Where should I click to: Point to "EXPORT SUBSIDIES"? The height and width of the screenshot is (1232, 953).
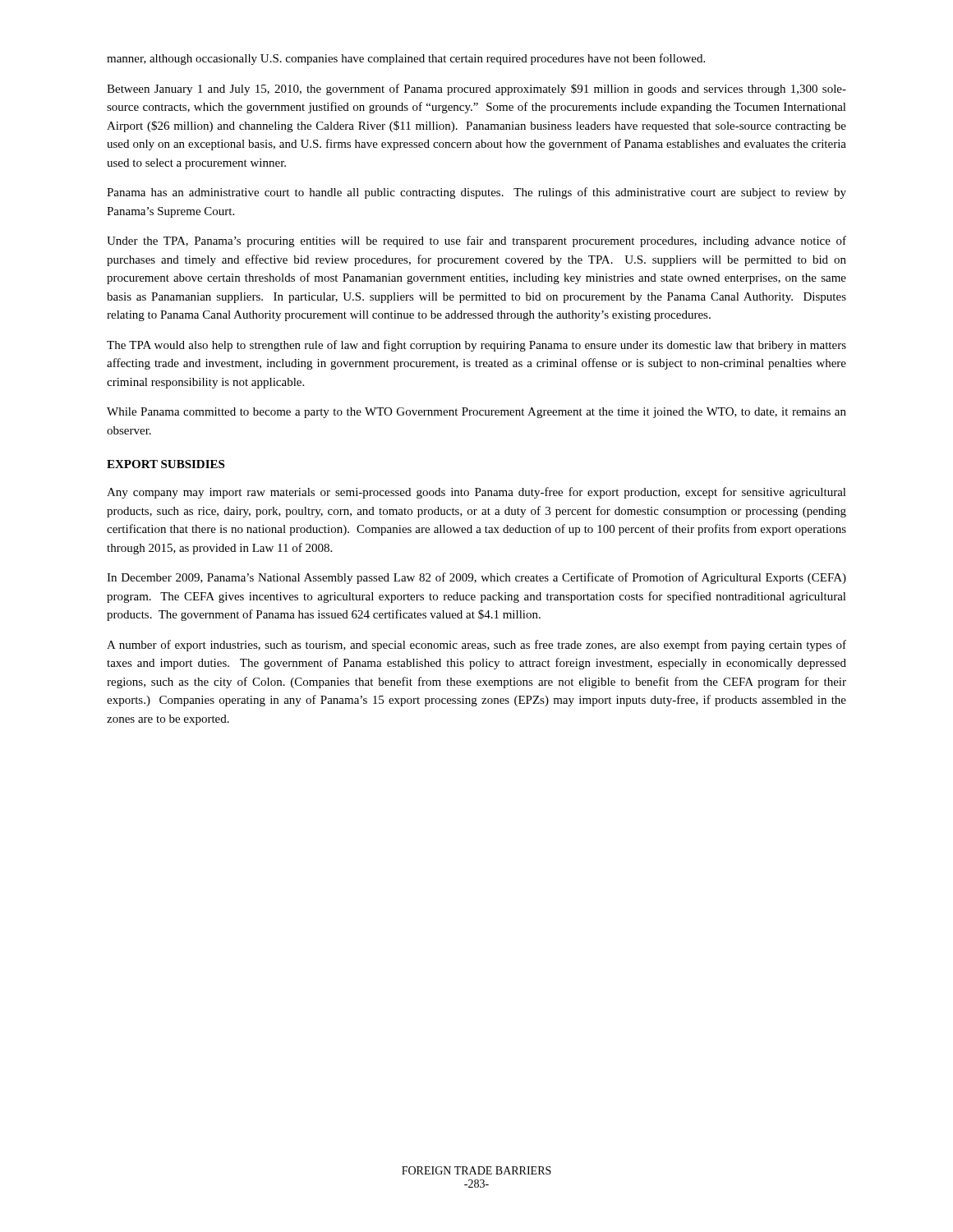(166, 464)
